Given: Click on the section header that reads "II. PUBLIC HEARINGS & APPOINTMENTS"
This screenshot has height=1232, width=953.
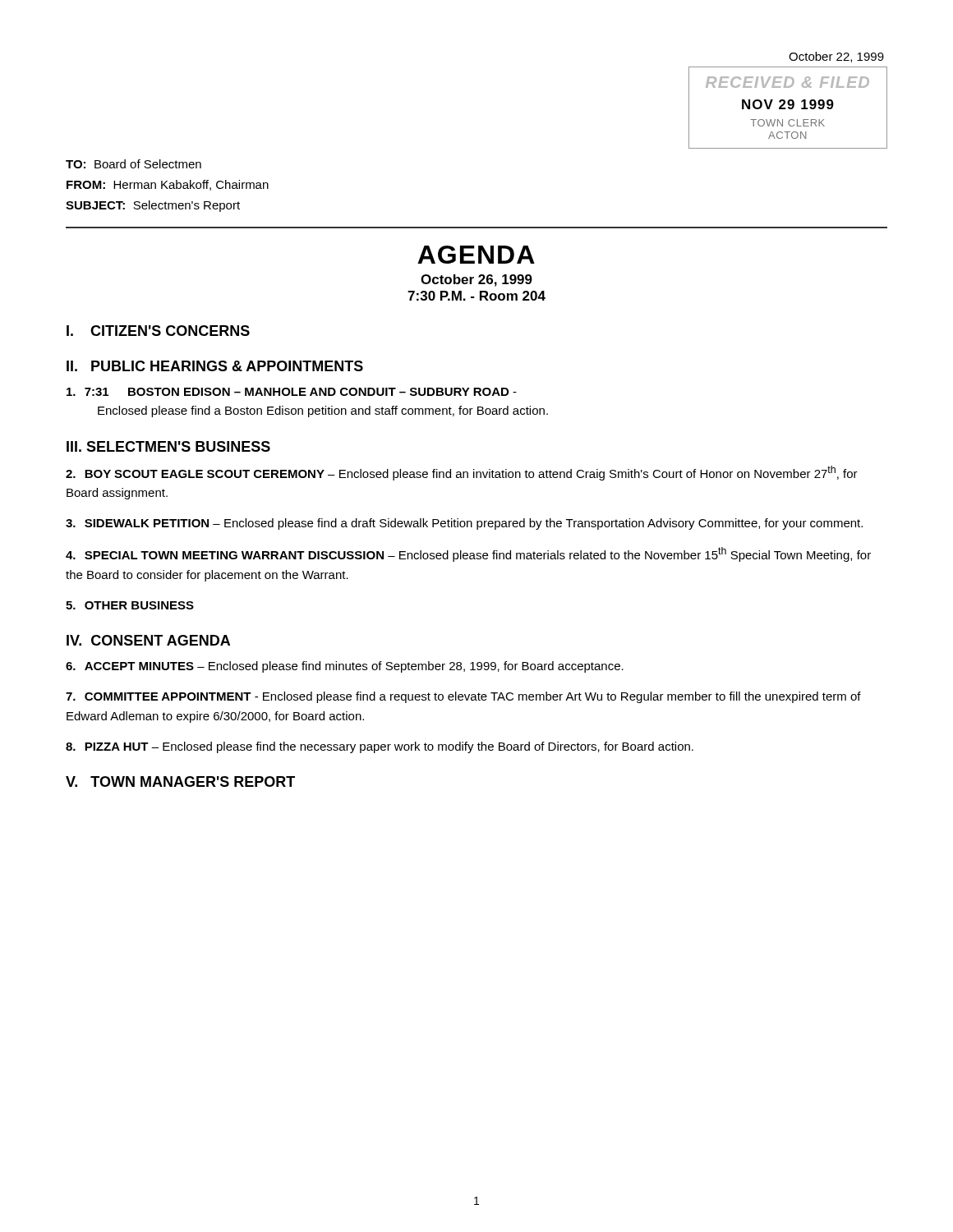Looking at the screenshot, I should coord(215,366).
